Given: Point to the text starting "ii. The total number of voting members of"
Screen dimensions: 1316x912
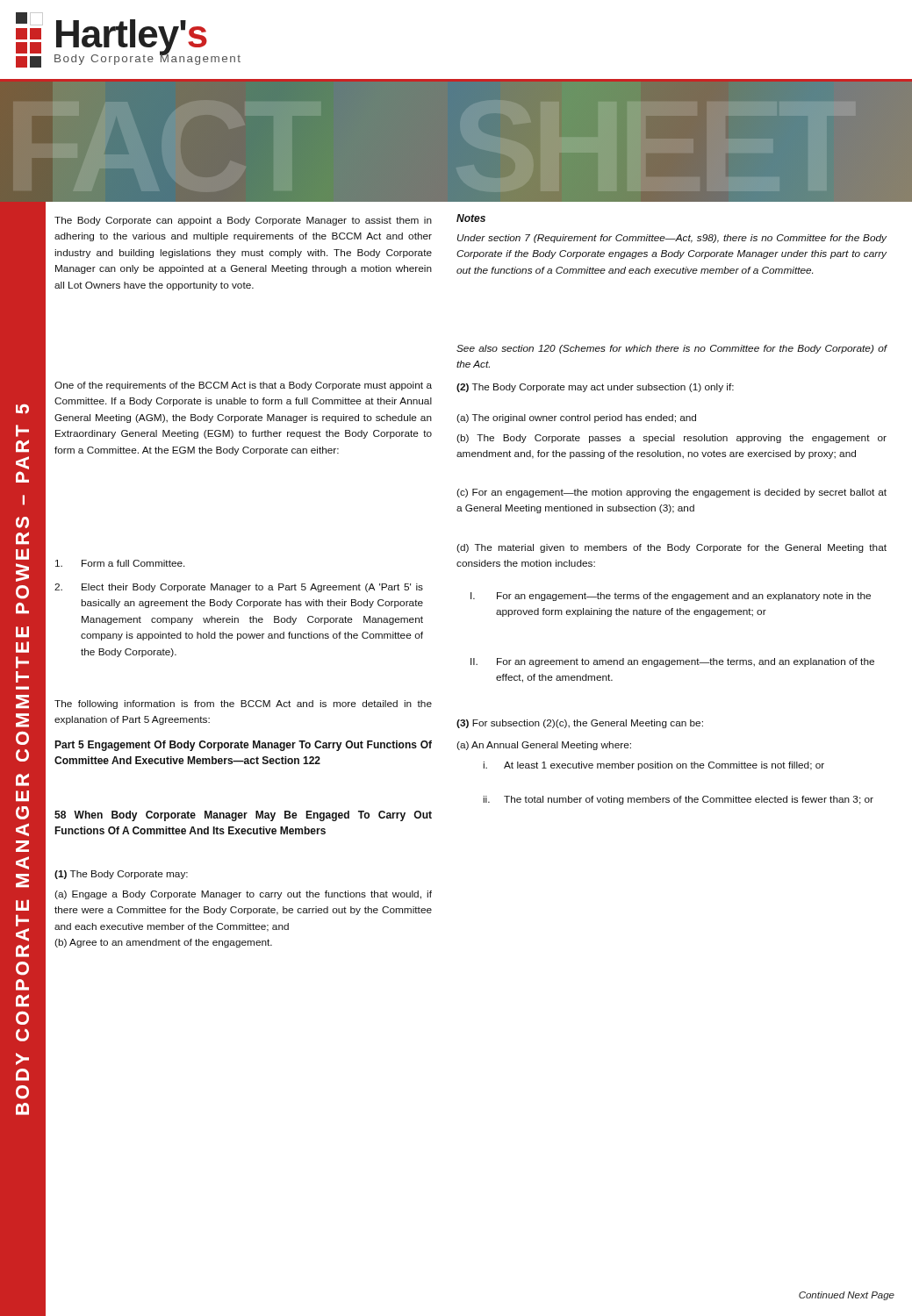Looking at the screenshot, I should [x=678, y=799].
